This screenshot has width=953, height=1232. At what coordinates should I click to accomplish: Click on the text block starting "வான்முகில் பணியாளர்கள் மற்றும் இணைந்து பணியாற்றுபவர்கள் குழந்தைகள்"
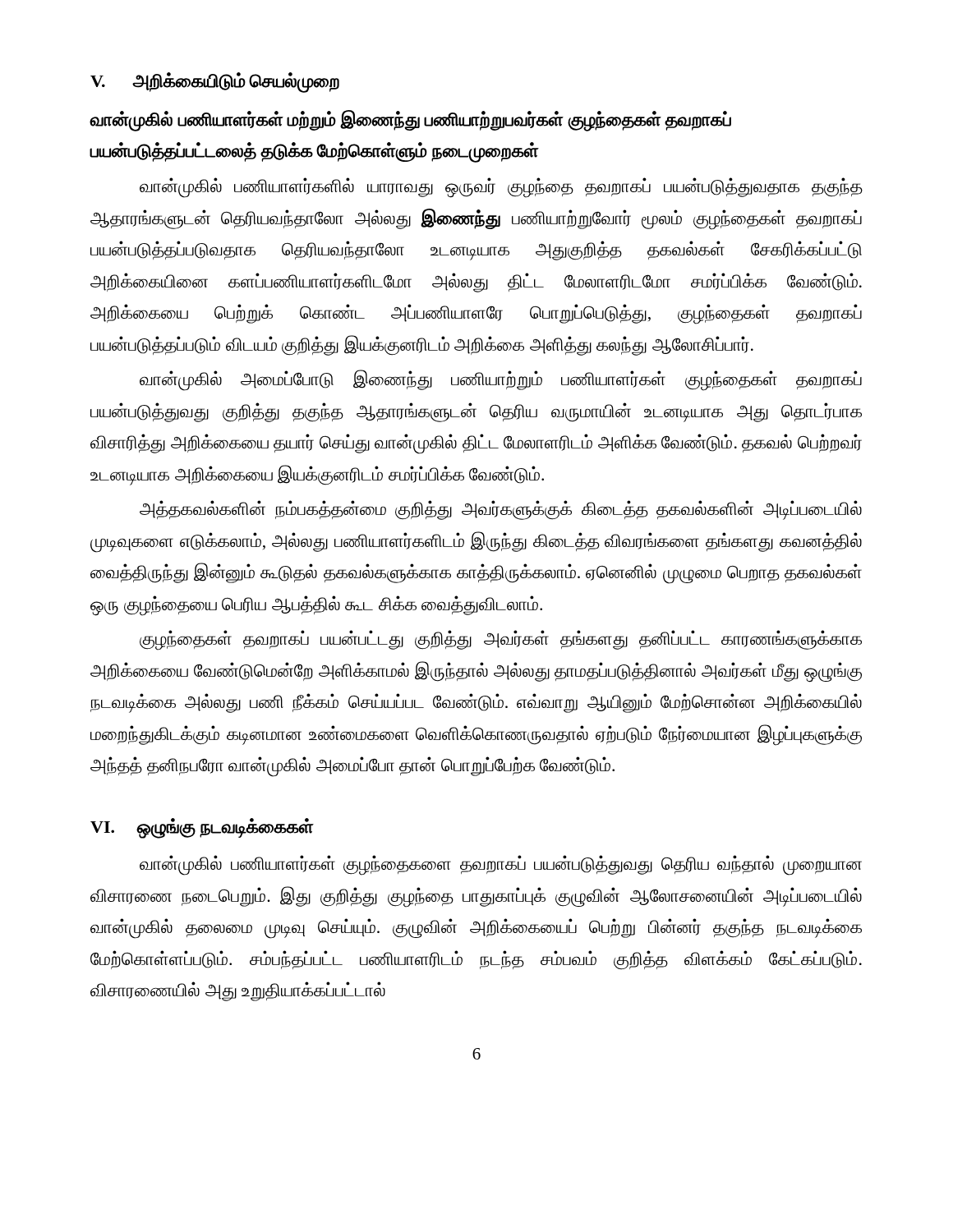[411, 135]
